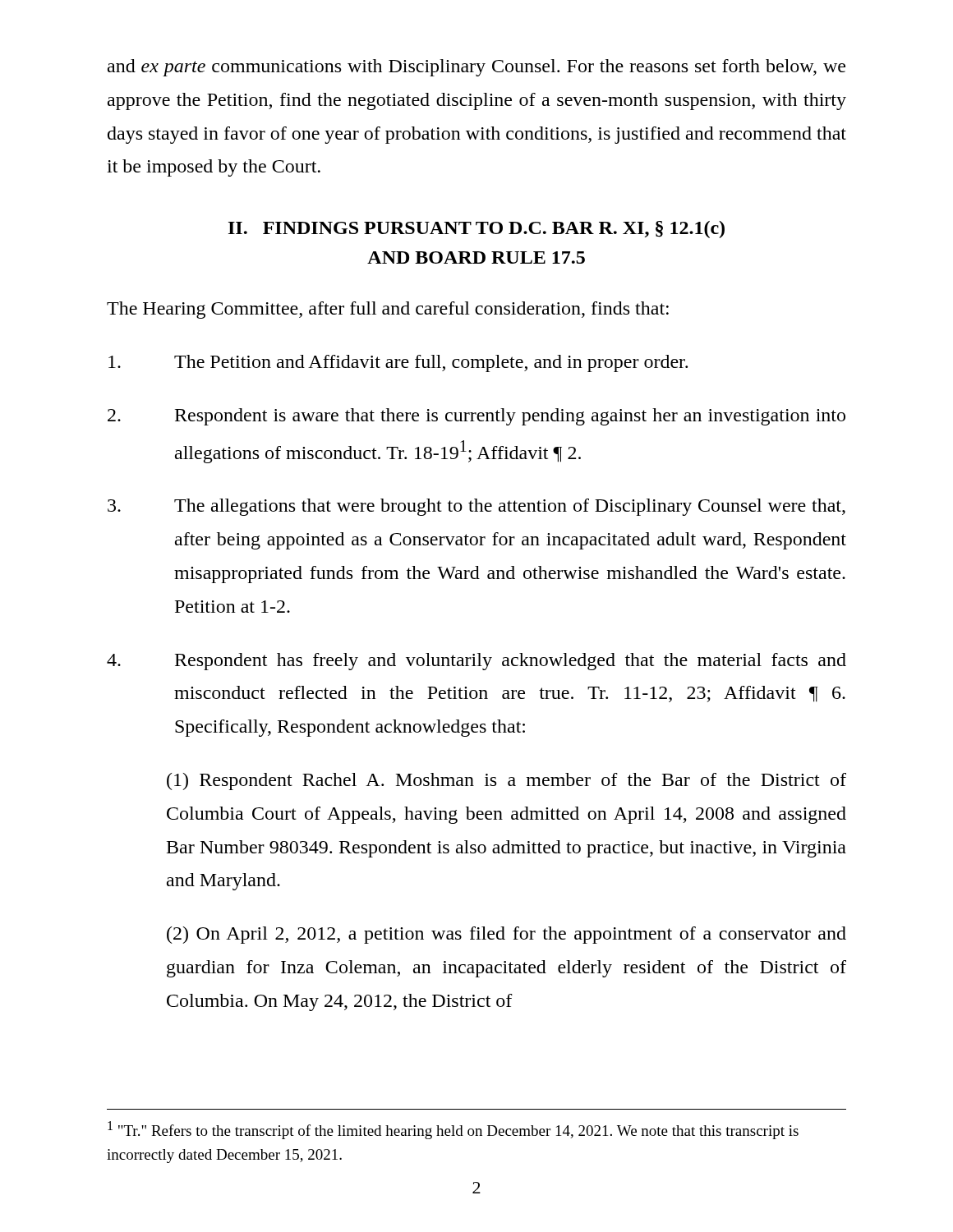Select the text block that reads "(1) Respondent Rachel"
The image size is (953, 1232).
[506, 830]
